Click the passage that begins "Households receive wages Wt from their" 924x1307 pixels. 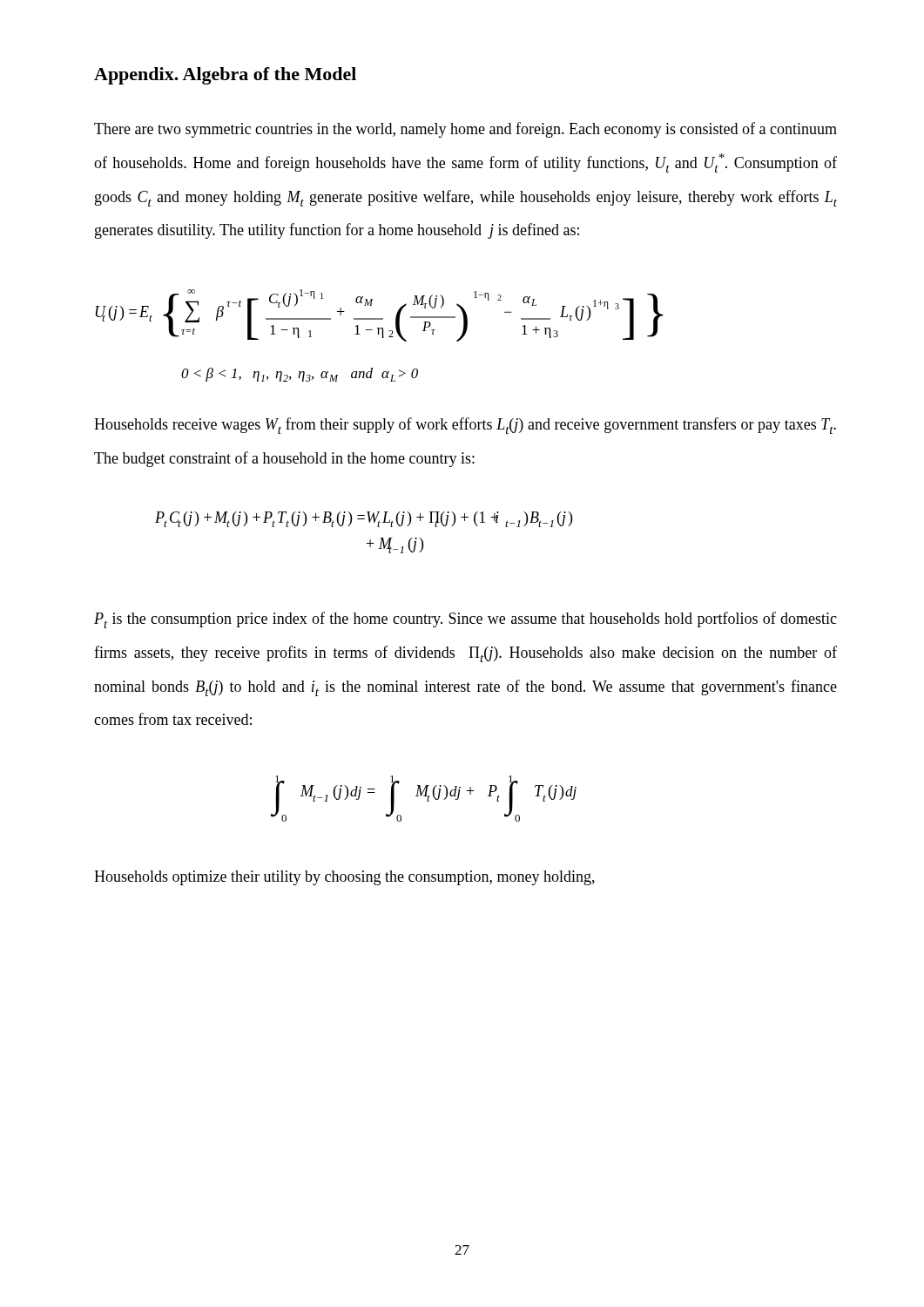[465, 441]
